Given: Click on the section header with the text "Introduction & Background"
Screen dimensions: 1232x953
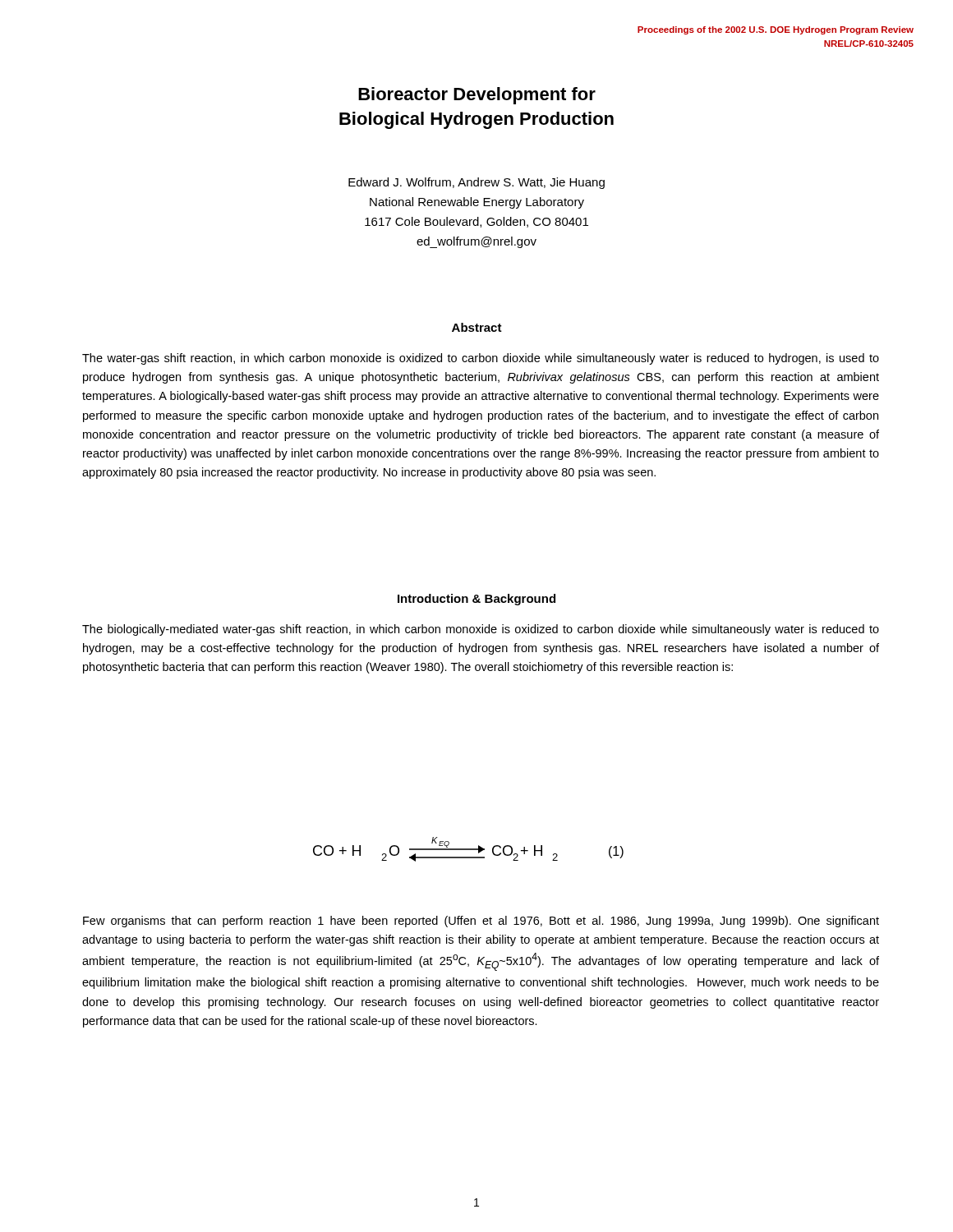Looking at the screenshot, I should (476, 598).
